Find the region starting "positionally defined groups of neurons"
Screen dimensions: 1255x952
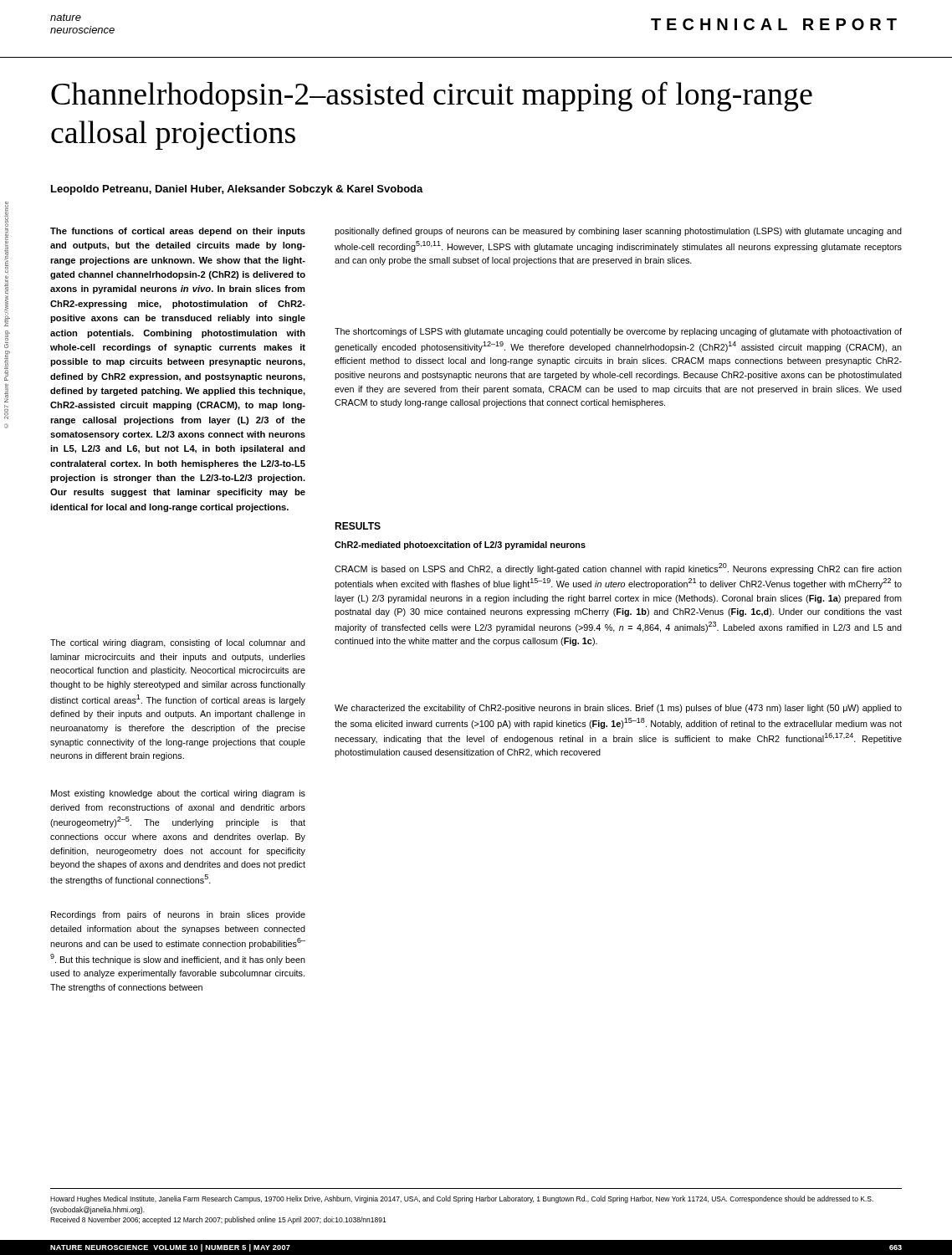click(x=618, y=246)
